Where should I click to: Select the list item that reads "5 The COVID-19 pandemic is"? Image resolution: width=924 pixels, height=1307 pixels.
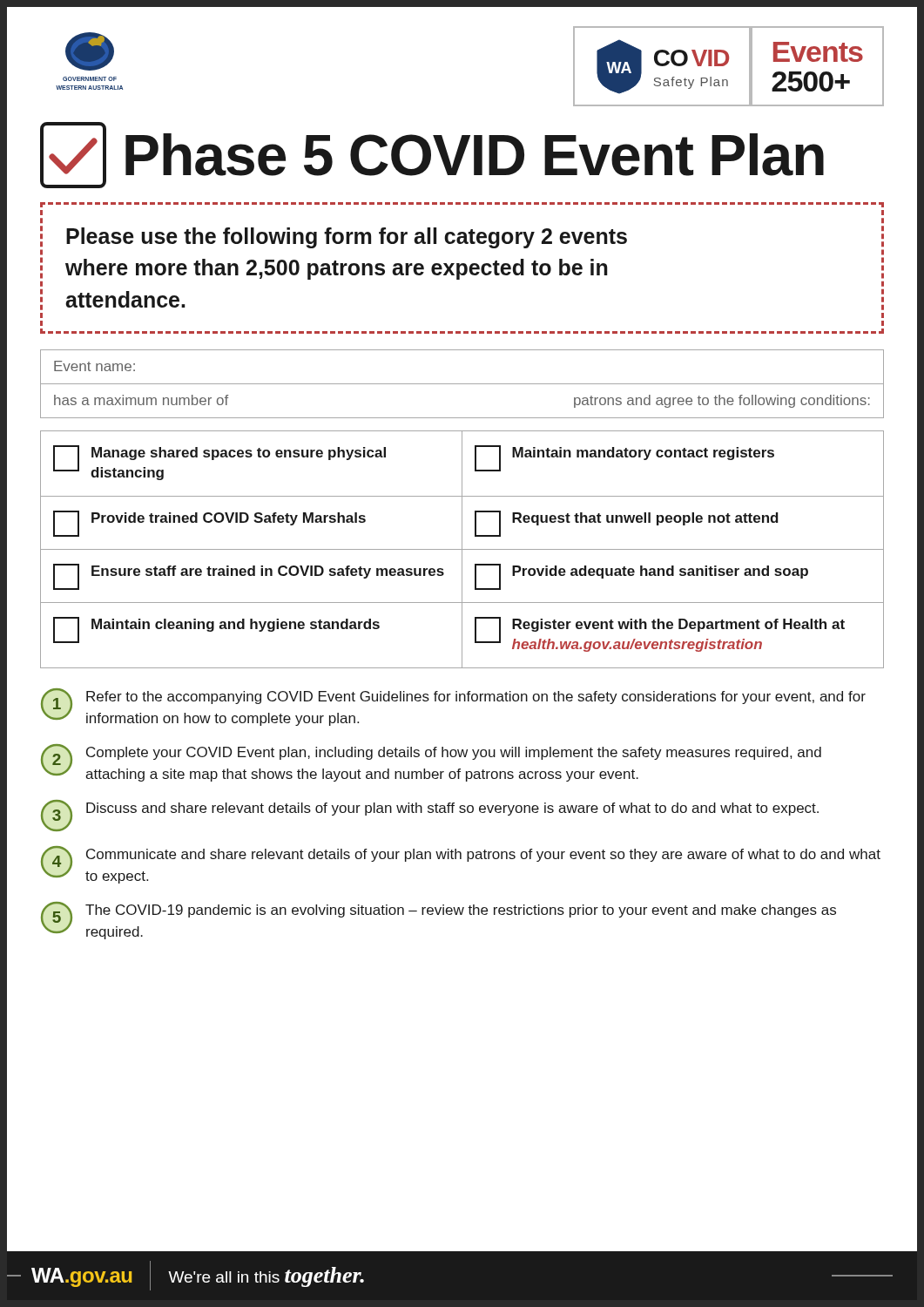(462, 921)
